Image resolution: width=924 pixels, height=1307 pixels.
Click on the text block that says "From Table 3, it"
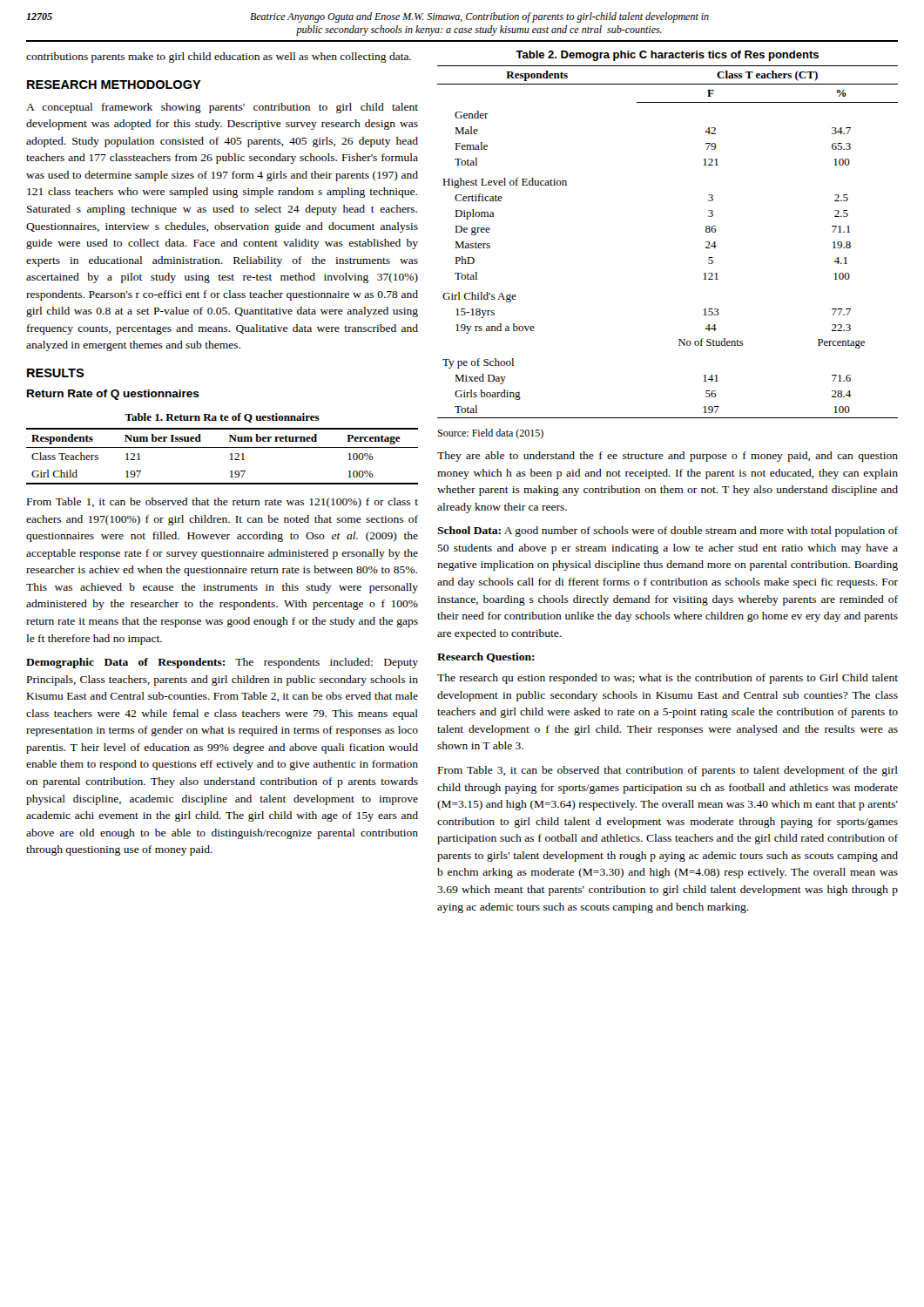(667, 838)
